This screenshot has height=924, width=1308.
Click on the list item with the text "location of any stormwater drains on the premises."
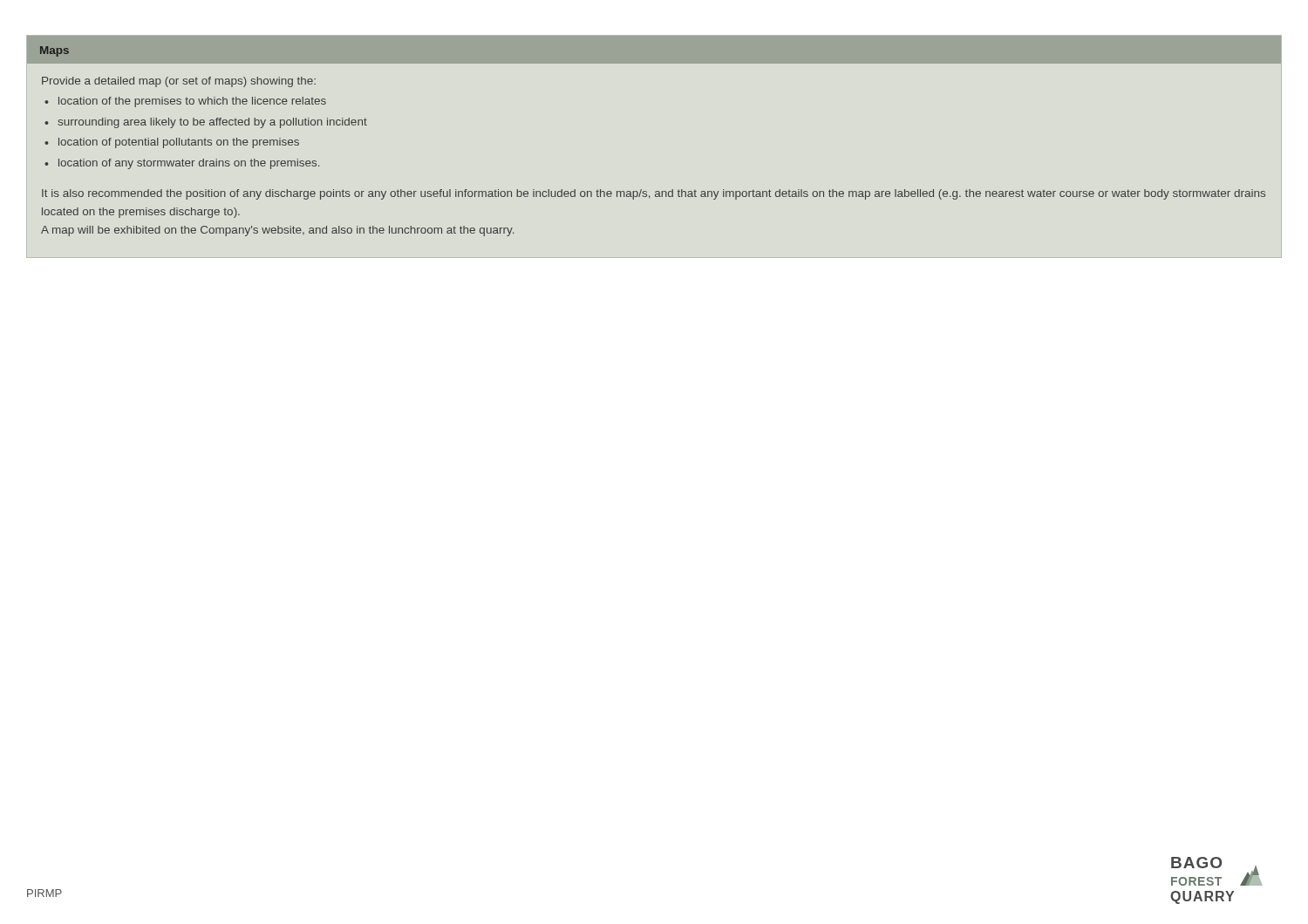coord(189,162)
